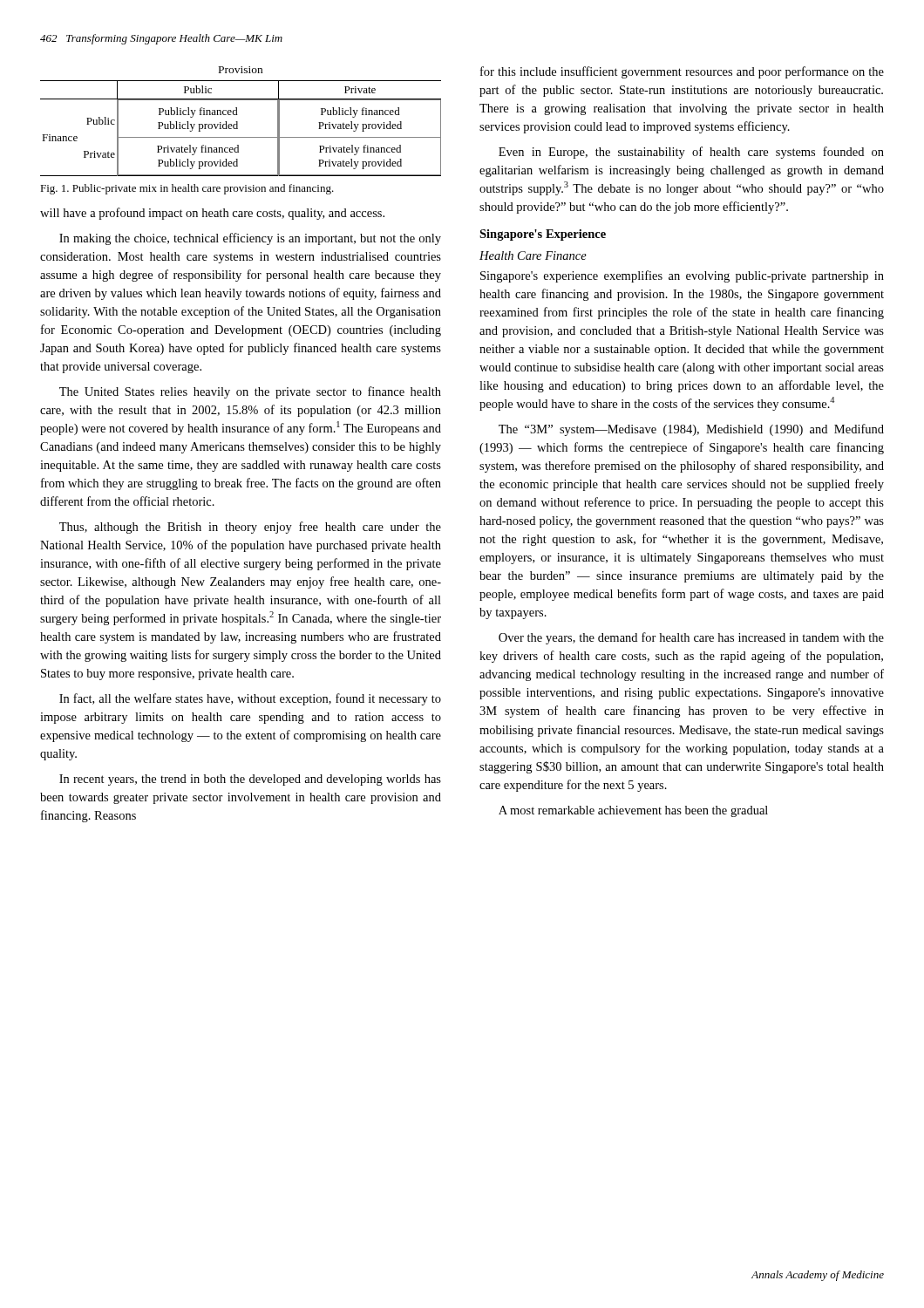
Task: Find "Singapore's Experience" on this page
Action: coord(543,234)
